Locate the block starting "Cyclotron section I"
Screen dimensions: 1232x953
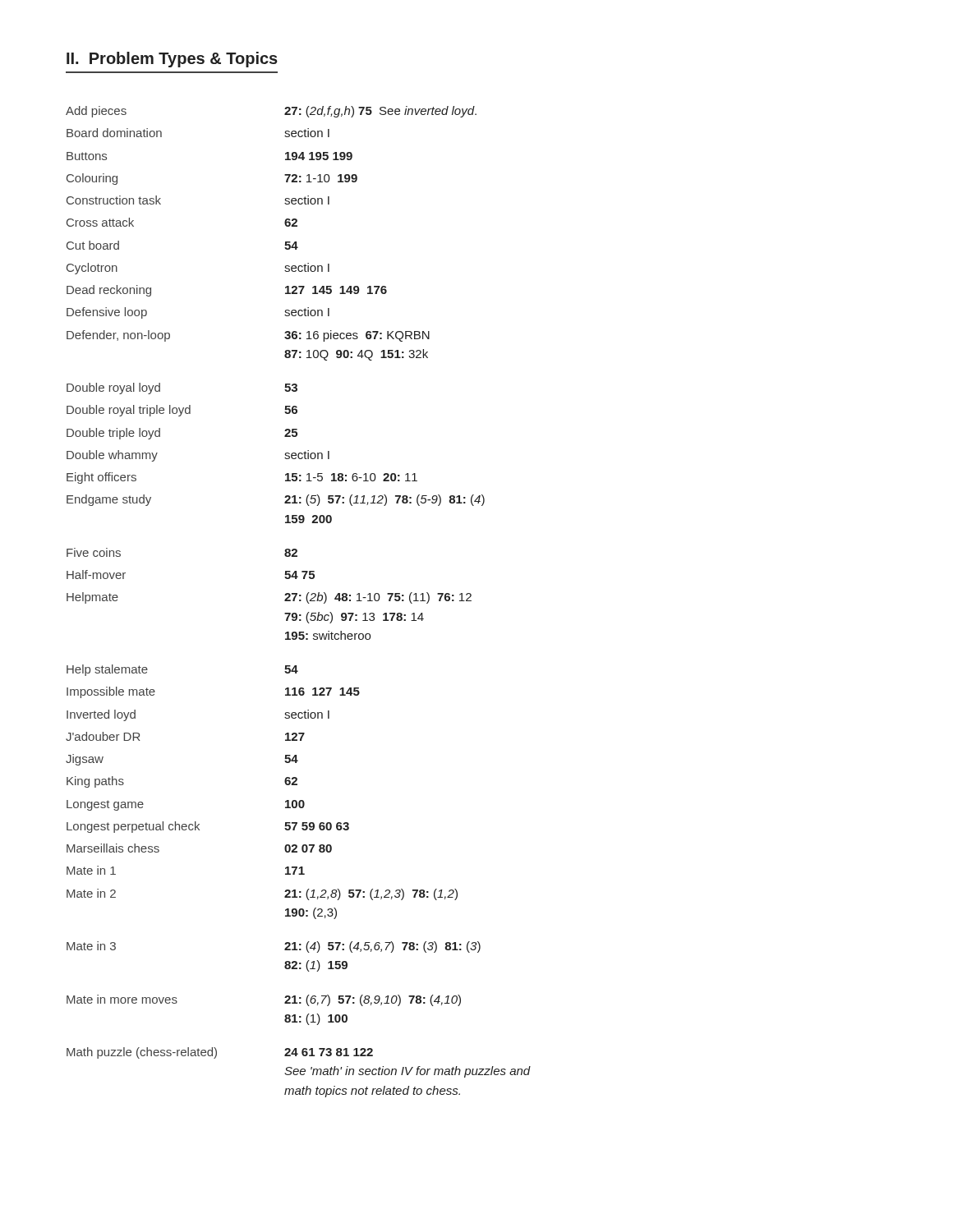(88, 268)
